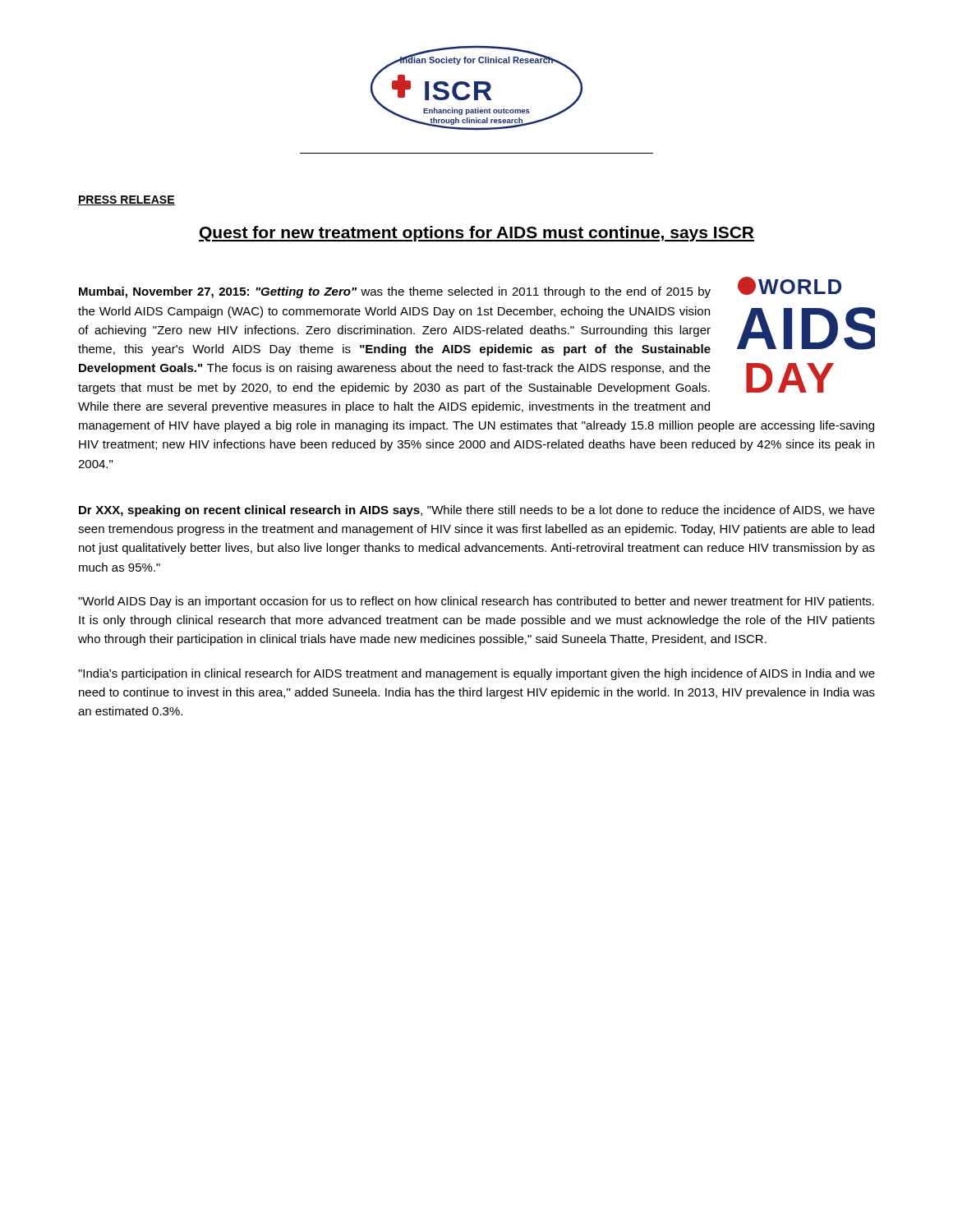Select the title that reads "Quest for new treatment options for"
This screenshot has height=1232, width=953.
[x=476, y=232]
